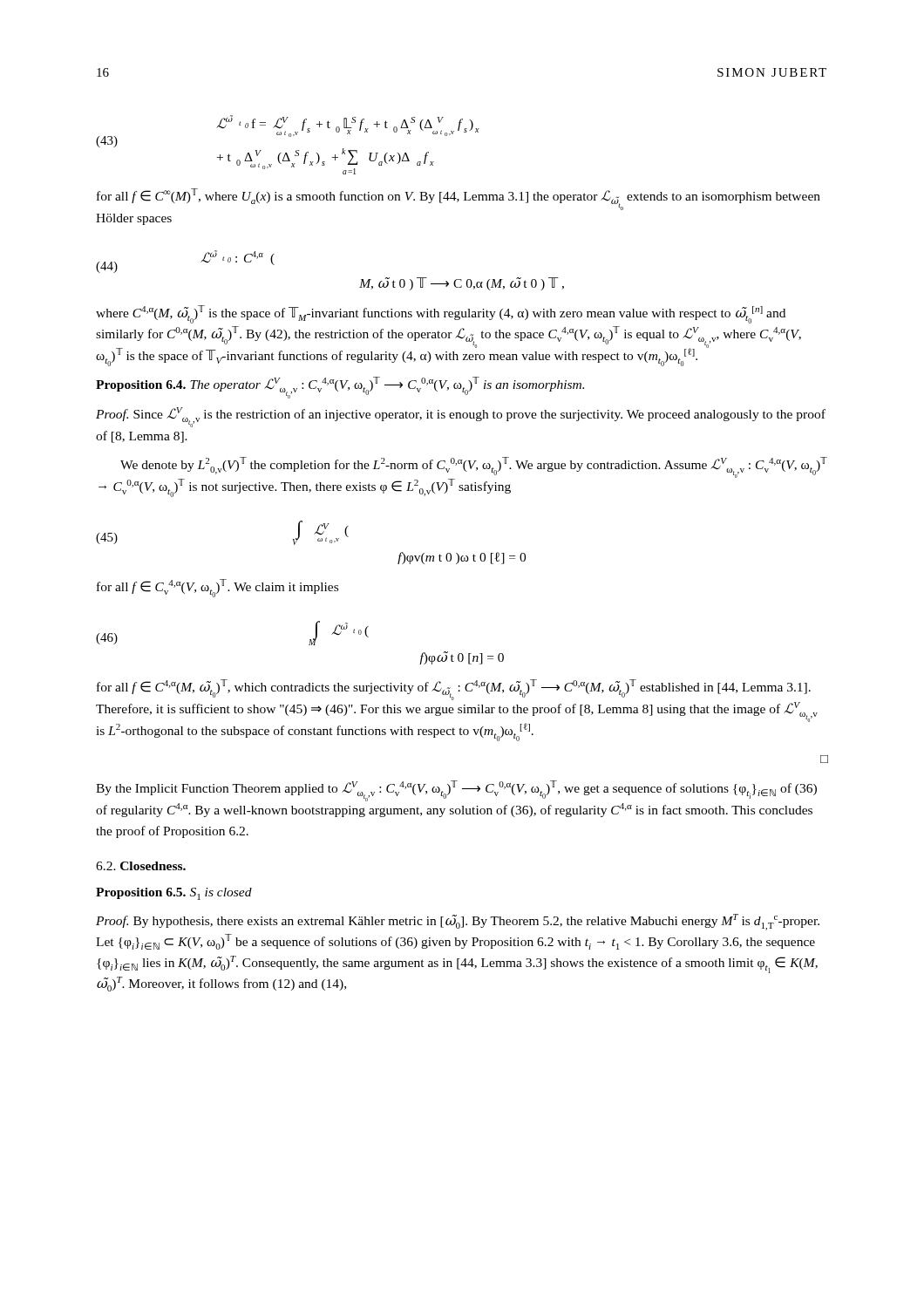The height and width of the screenshot is (1308, 924).
Task: Locate the text containing "Proposition 6.5. S1 is closed"
Action: click(x=174, y=893)
